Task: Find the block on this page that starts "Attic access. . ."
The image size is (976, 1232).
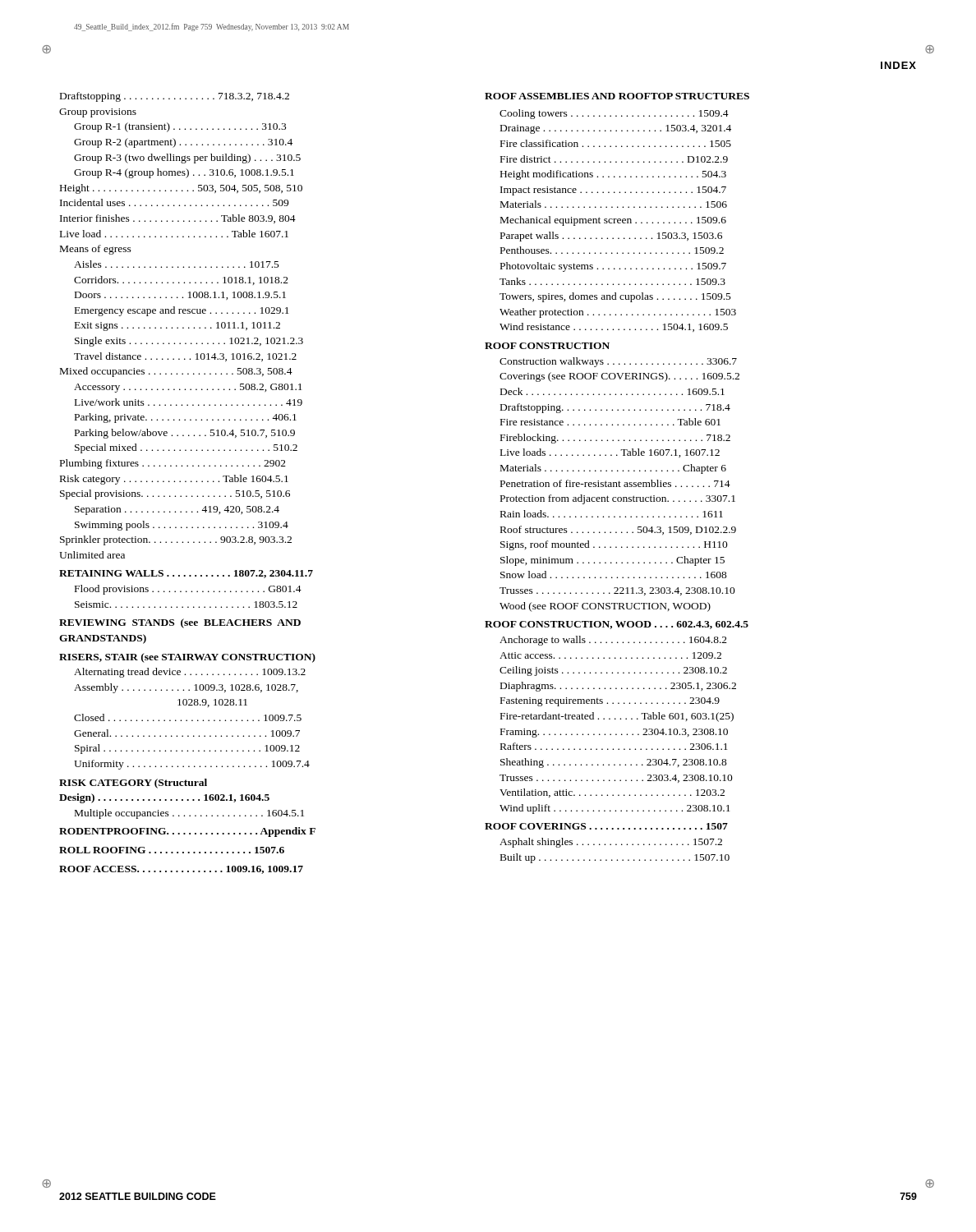Action: coord(701,655)
